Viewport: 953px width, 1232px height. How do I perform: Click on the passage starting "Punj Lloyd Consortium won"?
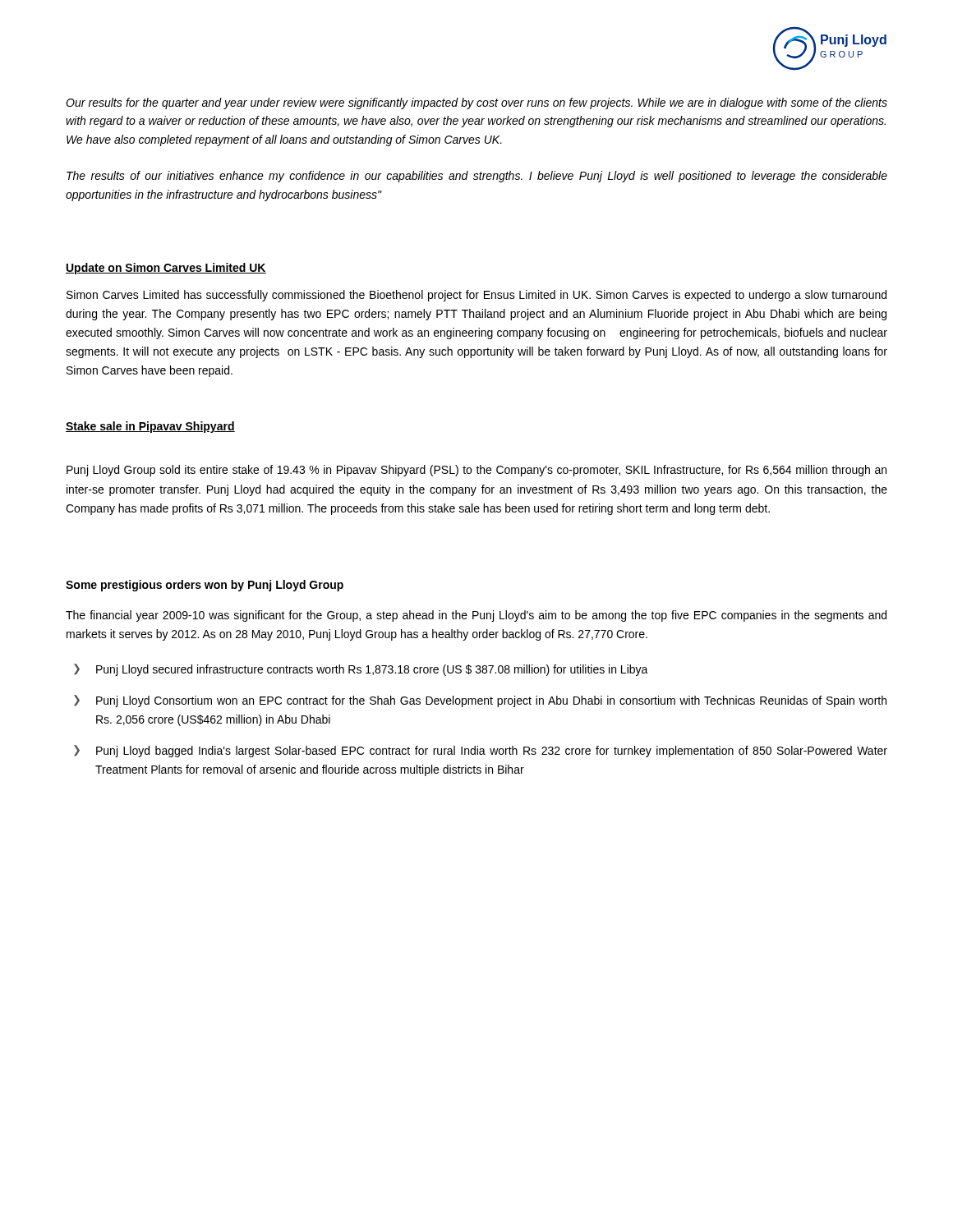click(x=476, y=710)
